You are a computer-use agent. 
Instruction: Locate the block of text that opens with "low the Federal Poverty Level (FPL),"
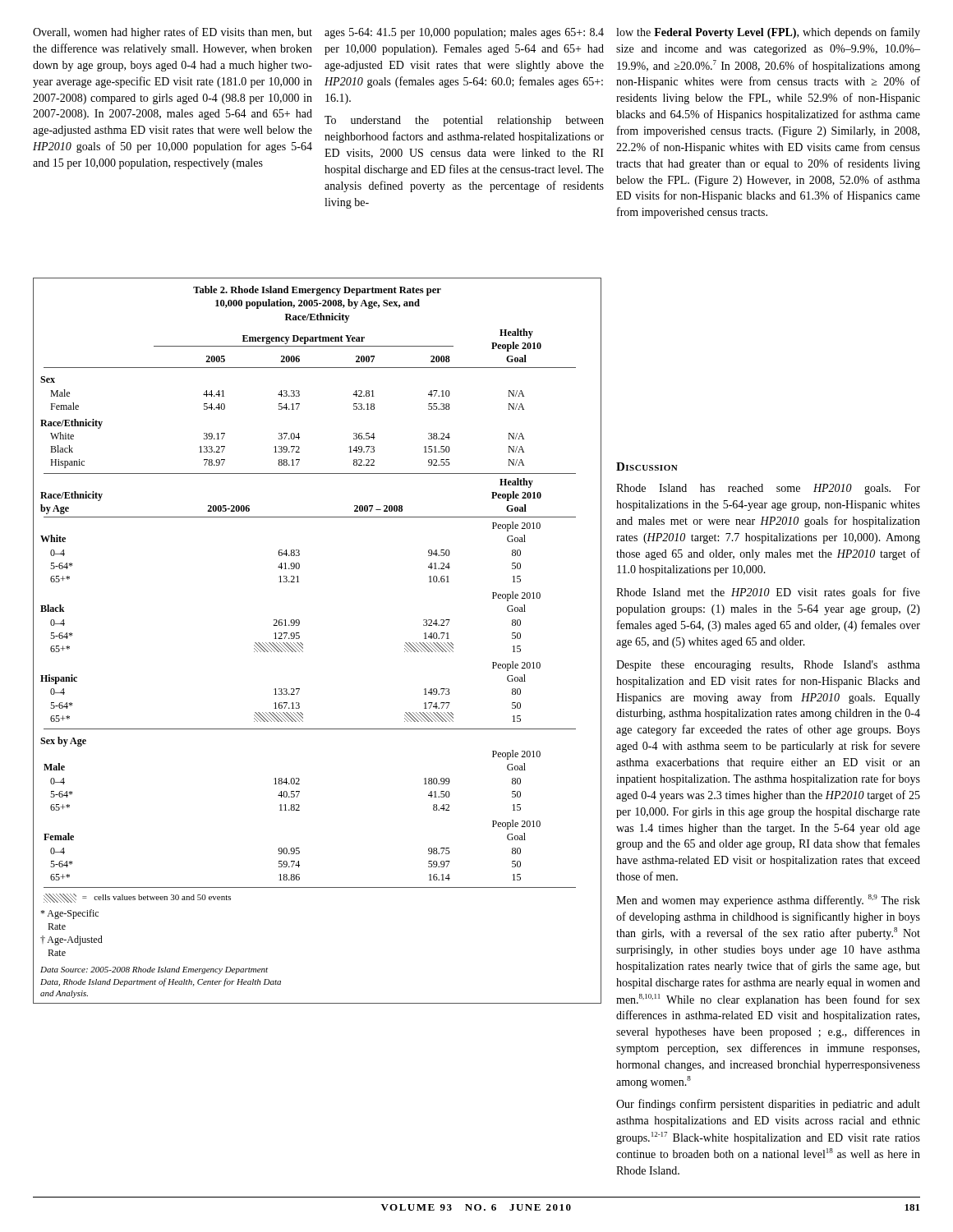point(768,123)
